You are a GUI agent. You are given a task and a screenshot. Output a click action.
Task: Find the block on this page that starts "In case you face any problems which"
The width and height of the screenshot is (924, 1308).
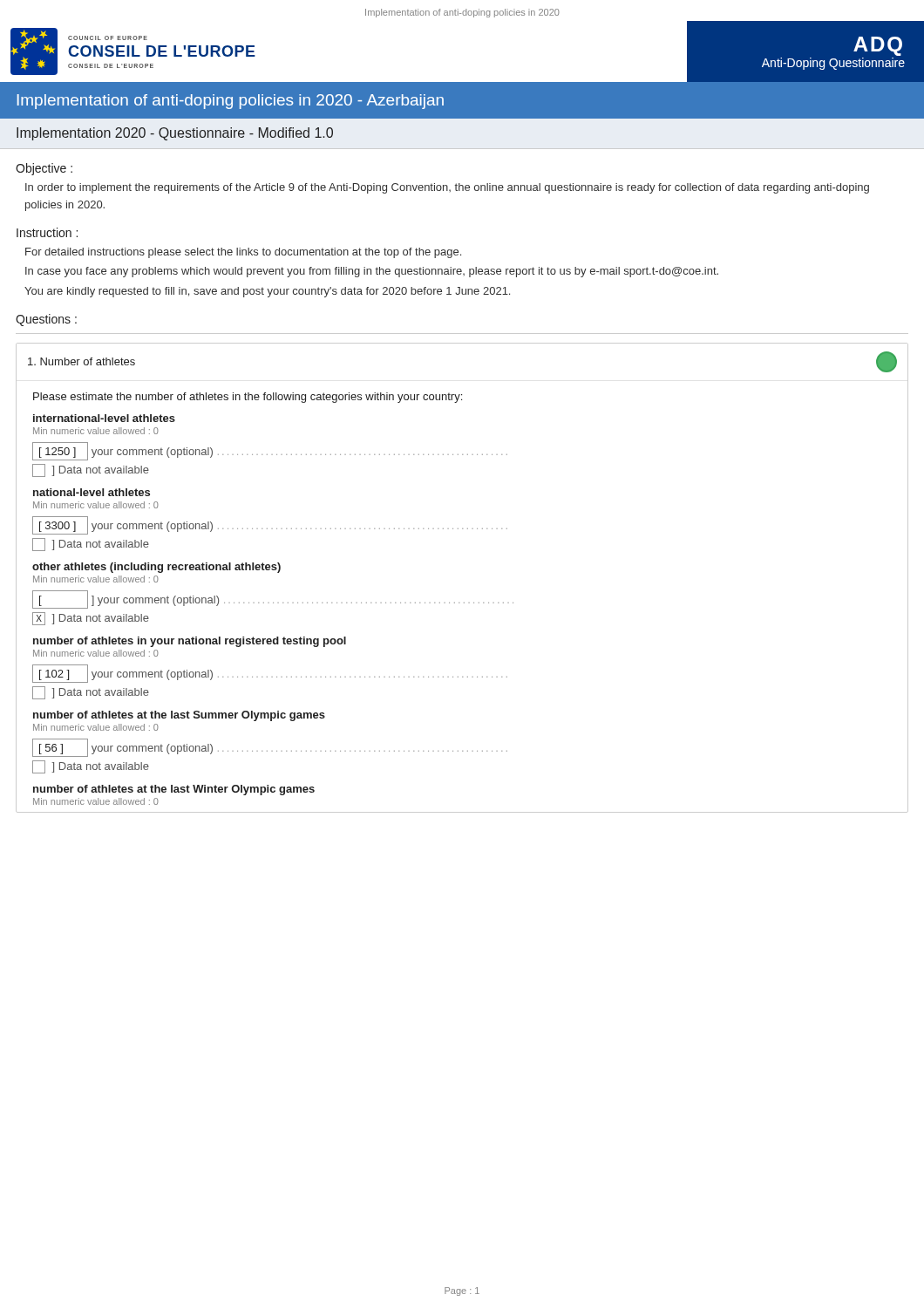point(372,271)
